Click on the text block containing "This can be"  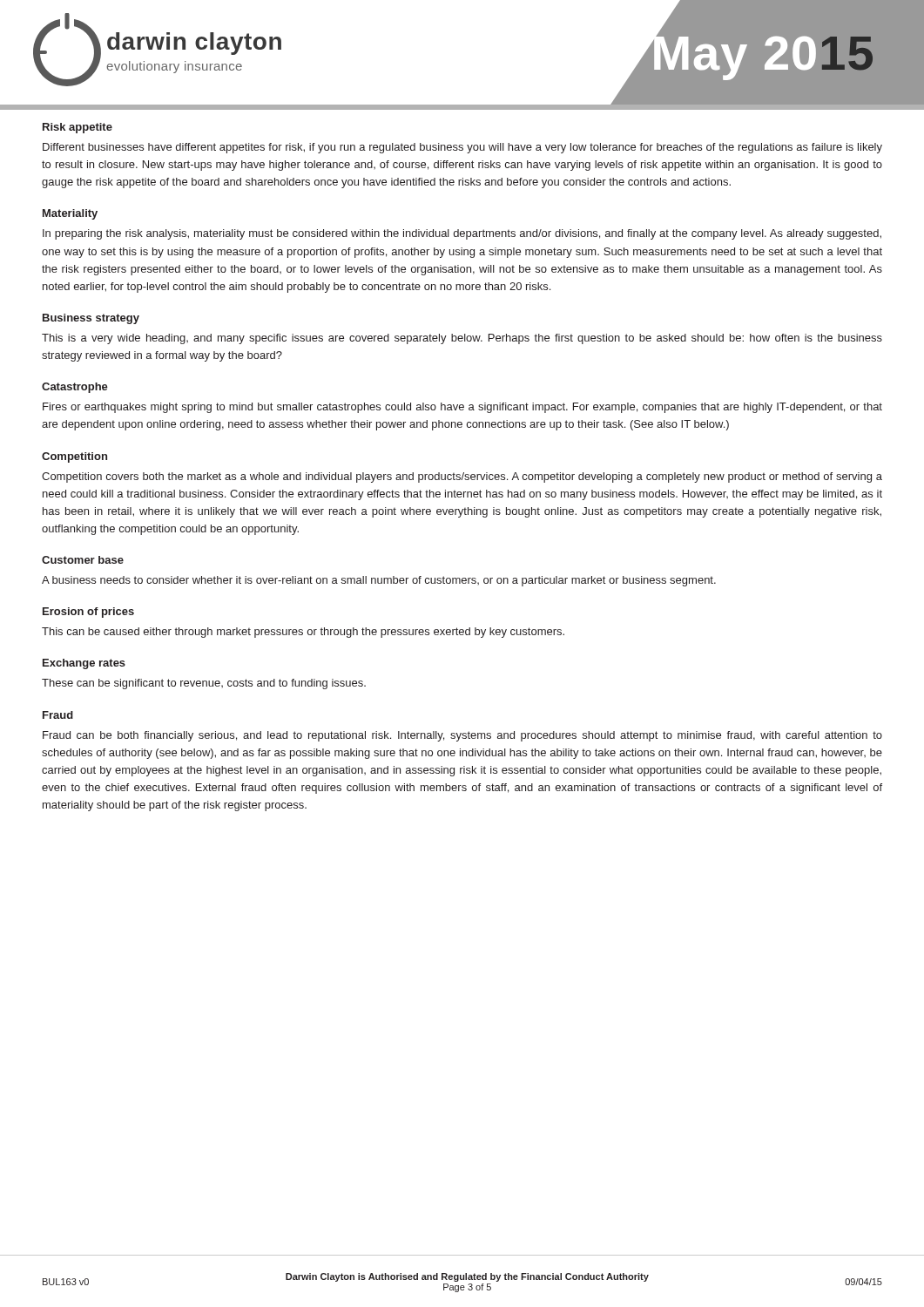pyautogui.click(x=304, y=632)
